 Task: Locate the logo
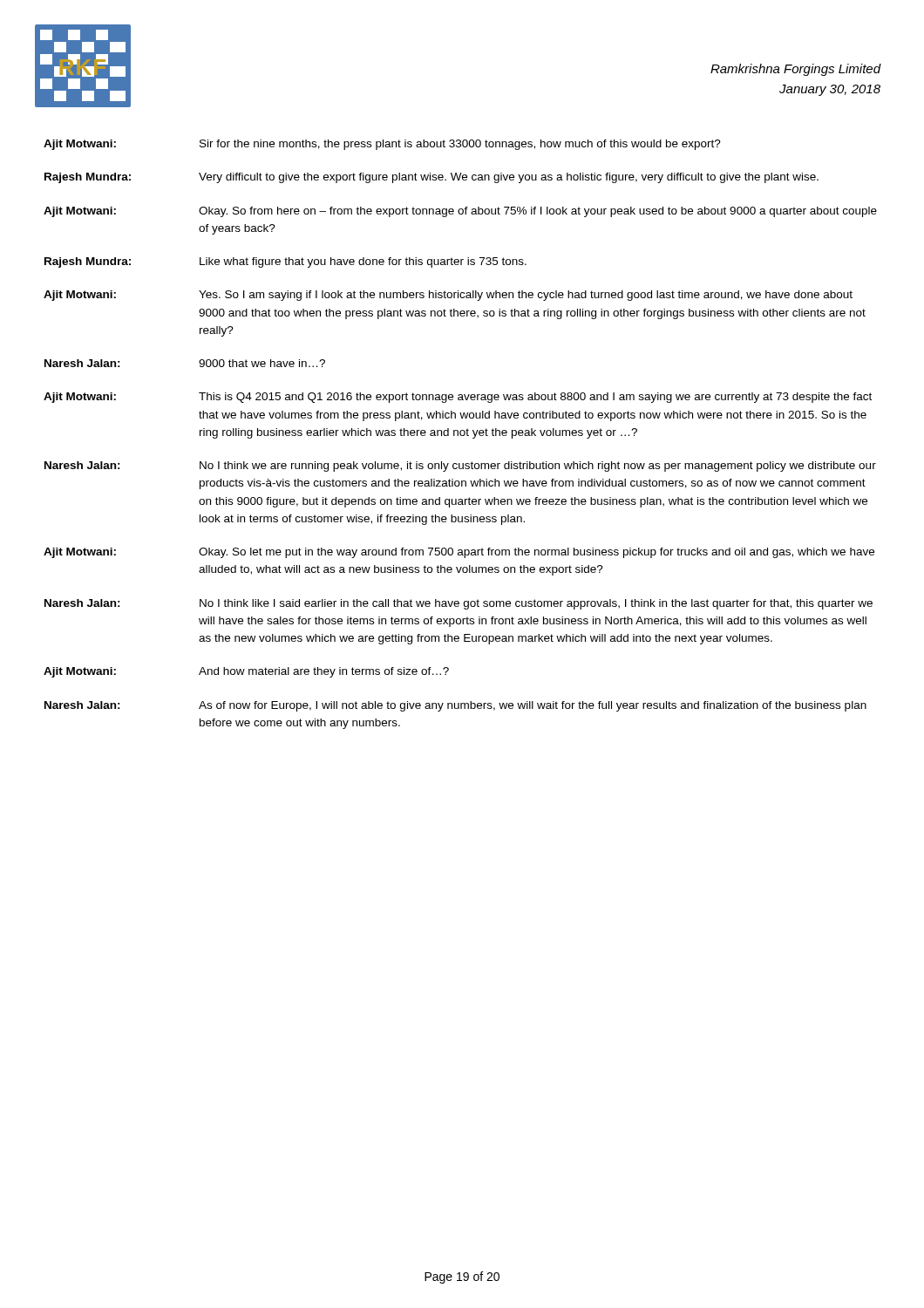(x=83, y=66)
